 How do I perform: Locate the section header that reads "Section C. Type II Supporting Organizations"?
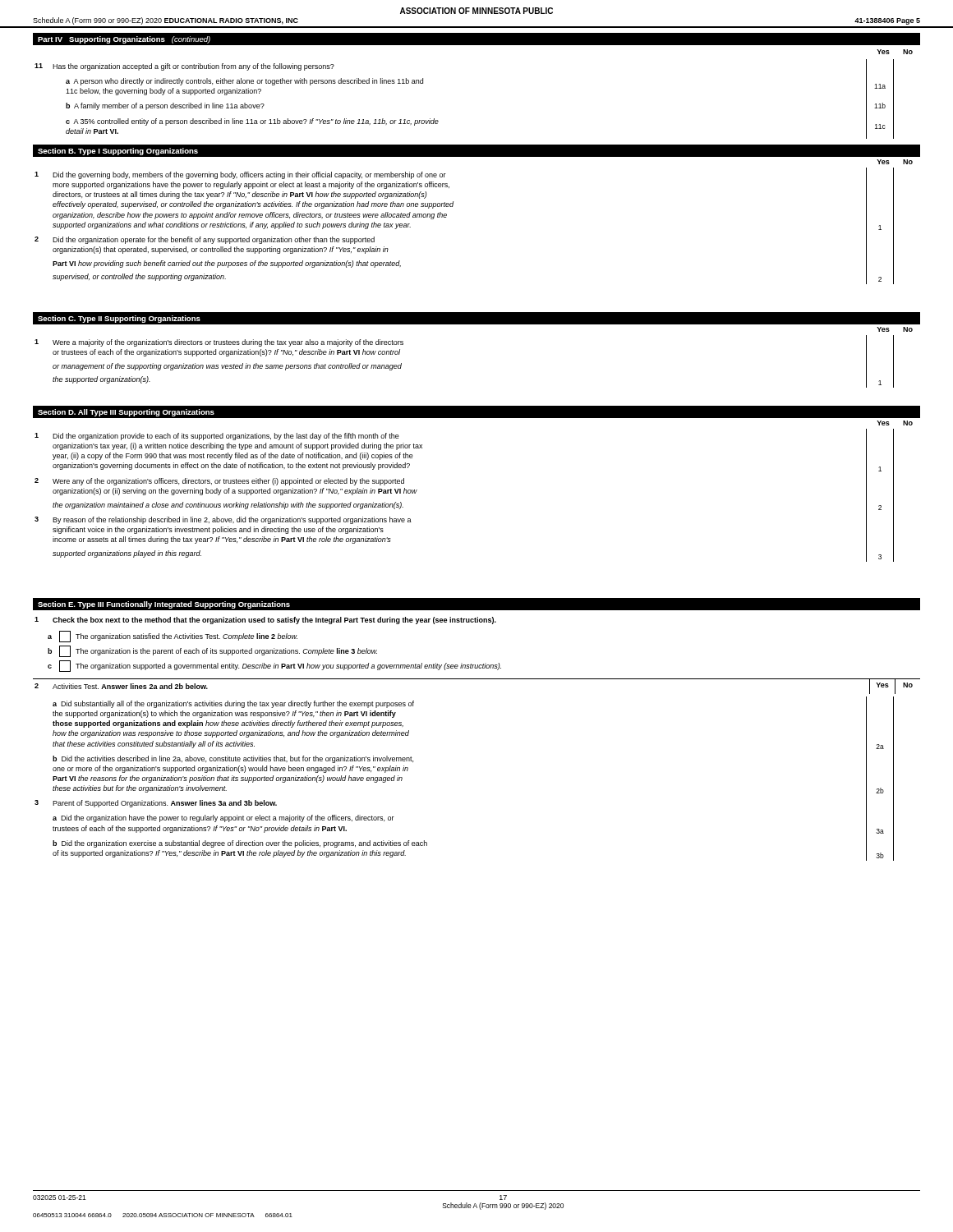coord(476,318)
